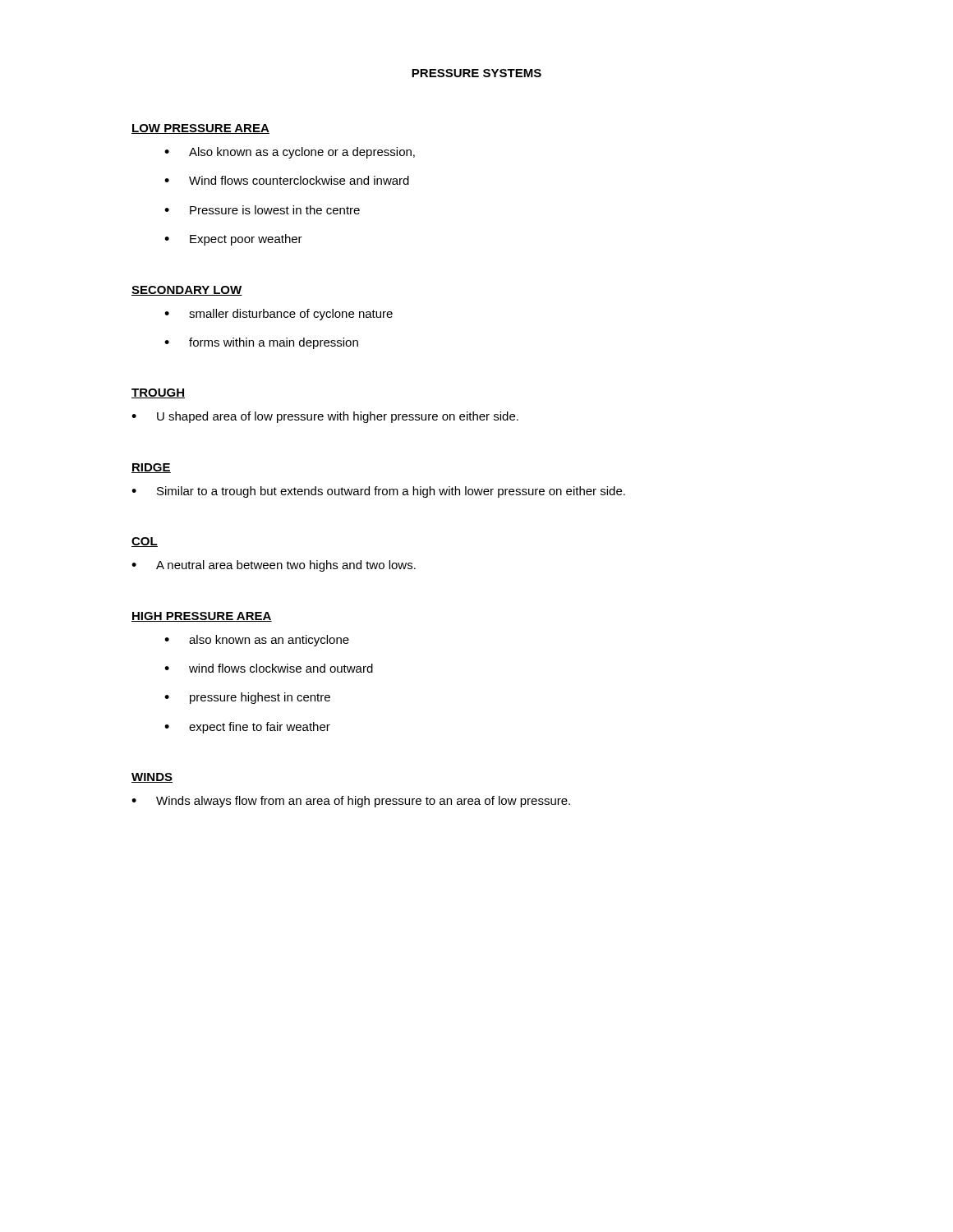Select the element starting "•Wind flows counterclockwise and inward"

[x=287, y=182]
